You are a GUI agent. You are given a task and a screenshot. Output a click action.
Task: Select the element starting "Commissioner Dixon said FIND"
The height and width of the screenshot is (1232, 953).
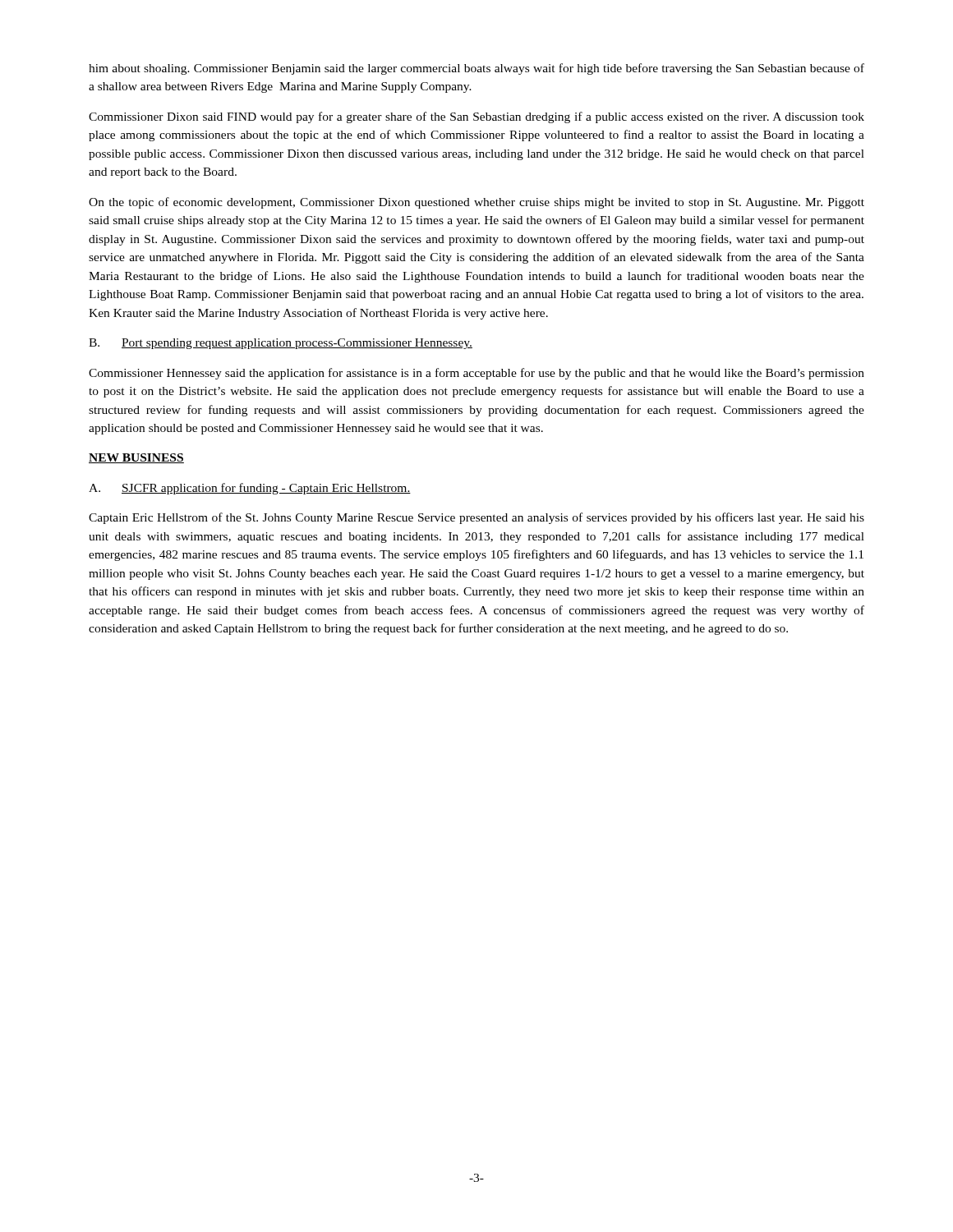point(476,144)
